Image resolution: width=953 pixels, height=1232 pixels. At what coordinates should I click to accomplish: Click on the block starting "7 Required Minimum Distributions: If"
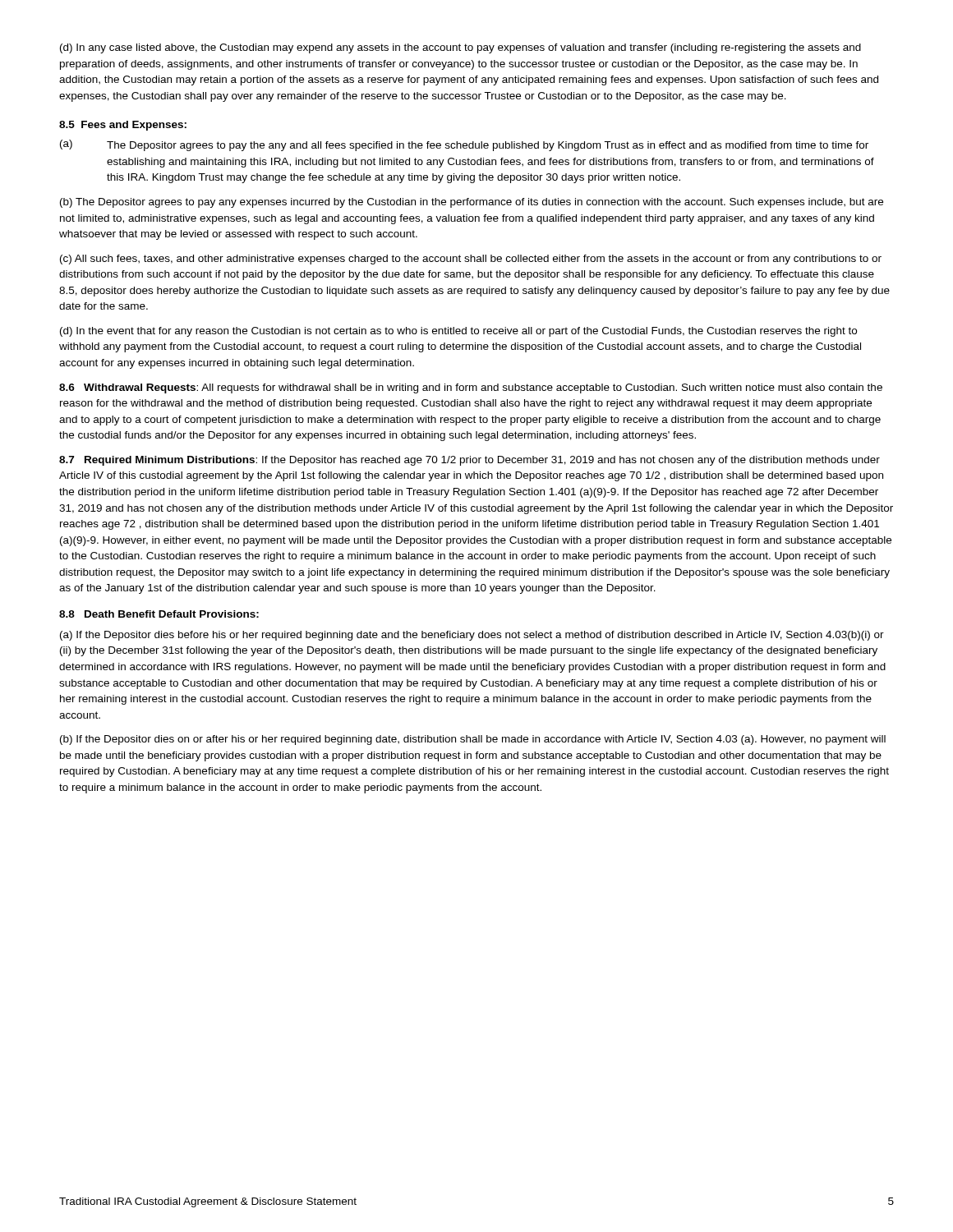[476, 524]
